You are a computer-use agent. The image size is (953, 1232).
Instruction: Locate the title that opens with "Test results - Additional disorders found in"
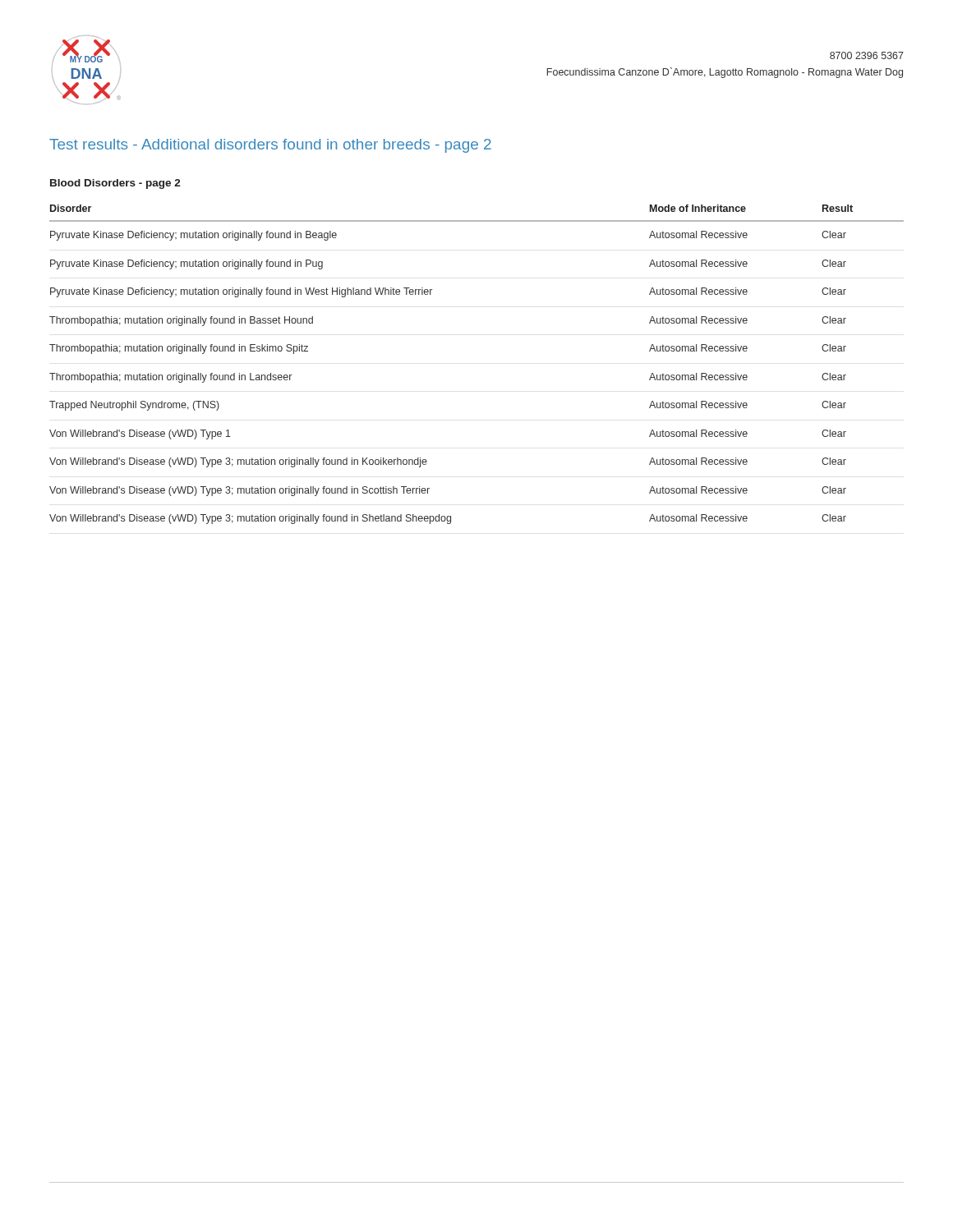click(271, 144)
